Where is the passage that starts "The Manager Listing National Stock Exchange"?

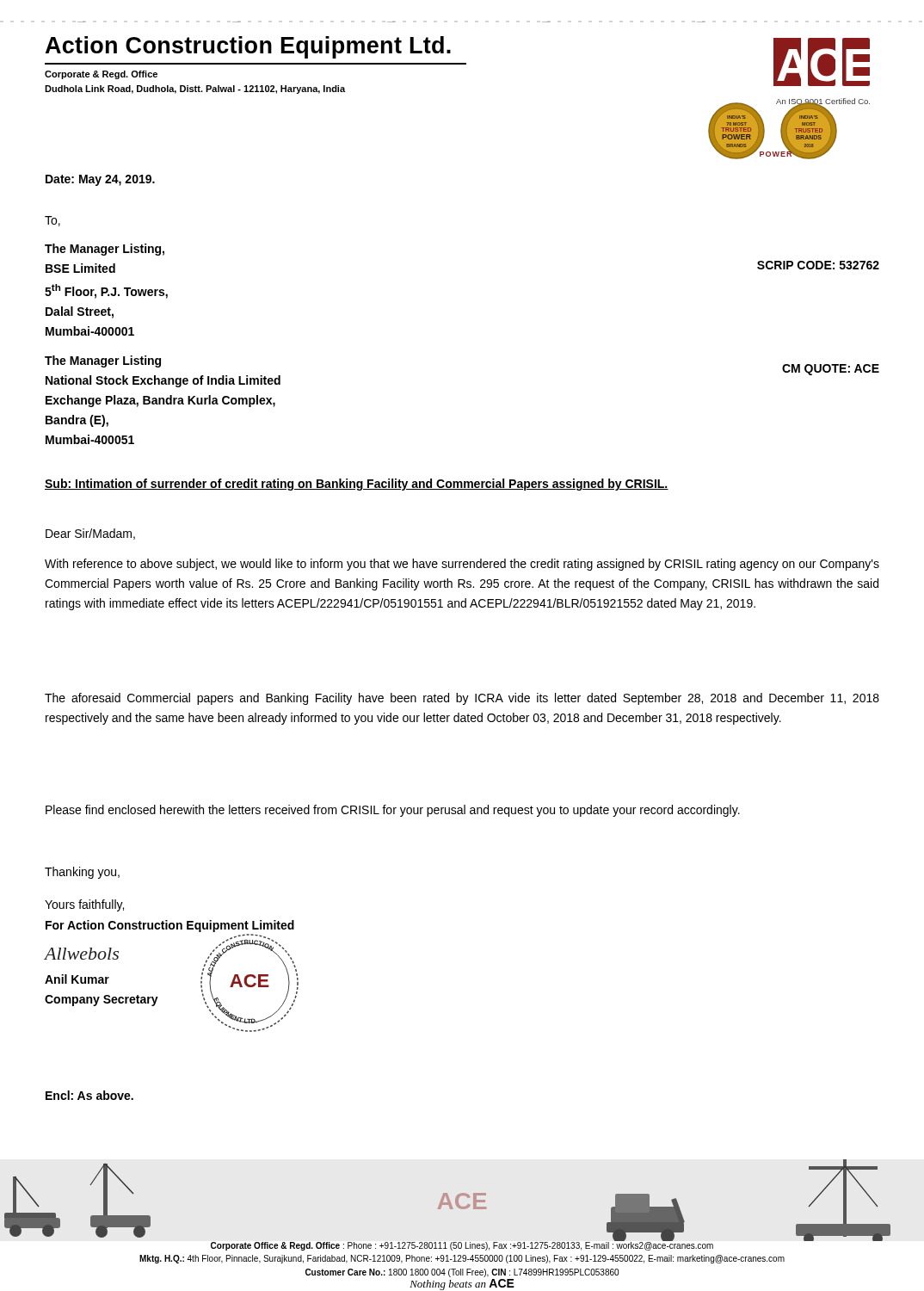(x=163, y=400)
